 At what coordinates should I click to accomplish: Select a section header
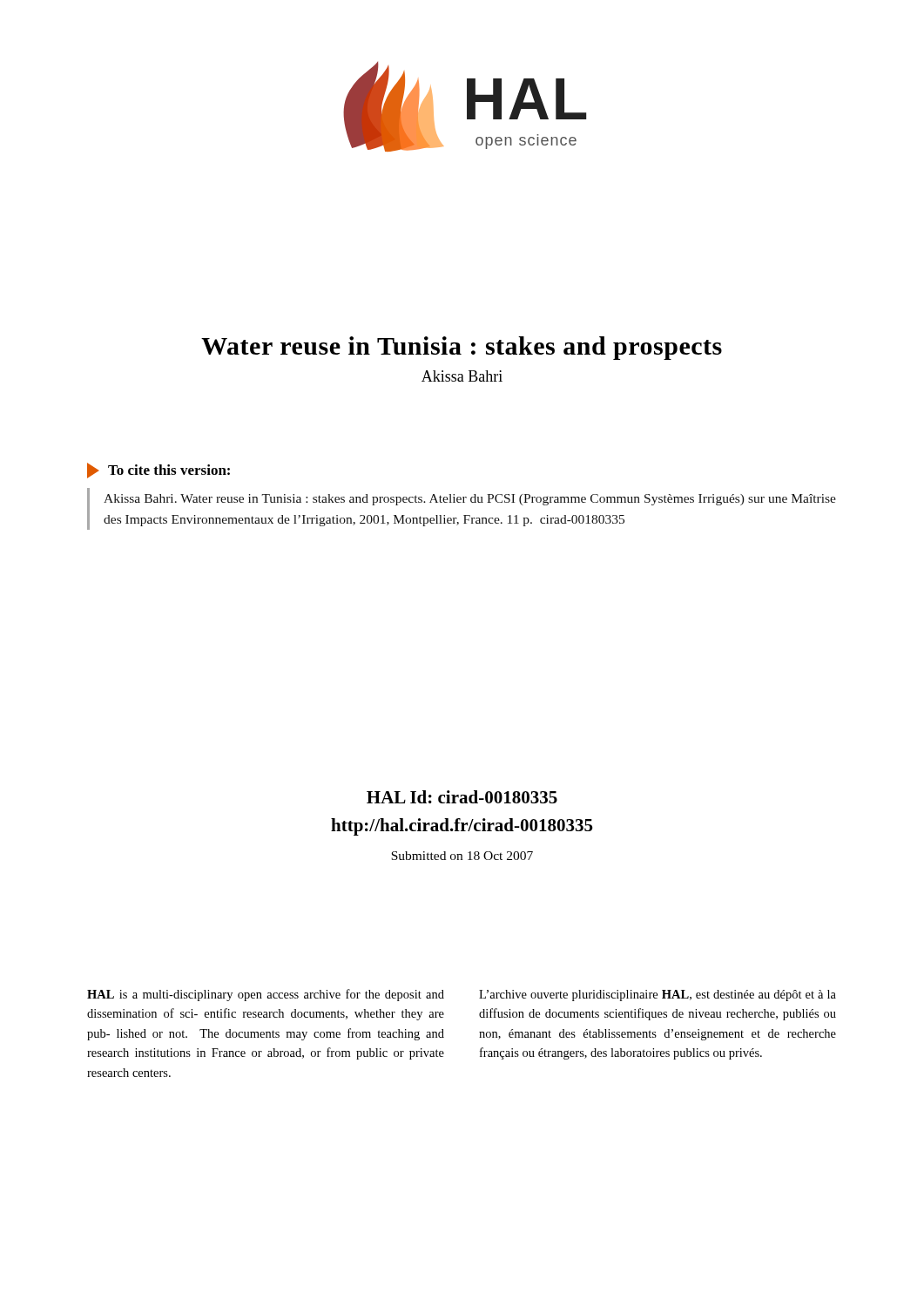[x=462, y=496]
